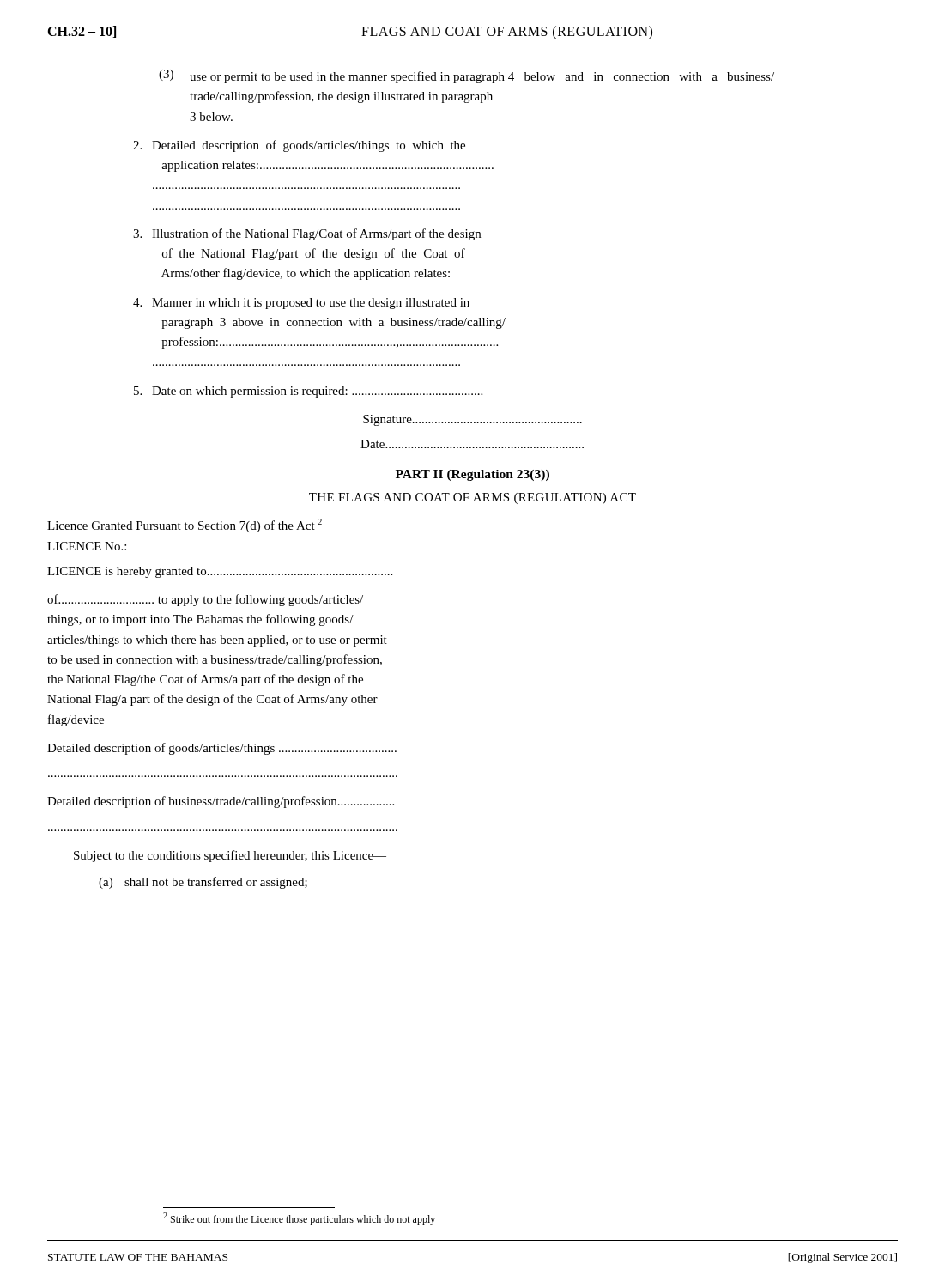945x1288 pixels.
Task: Click where it says "Subject to the conditions specified hereunder, this Licence—"
Action: point(230,855)
